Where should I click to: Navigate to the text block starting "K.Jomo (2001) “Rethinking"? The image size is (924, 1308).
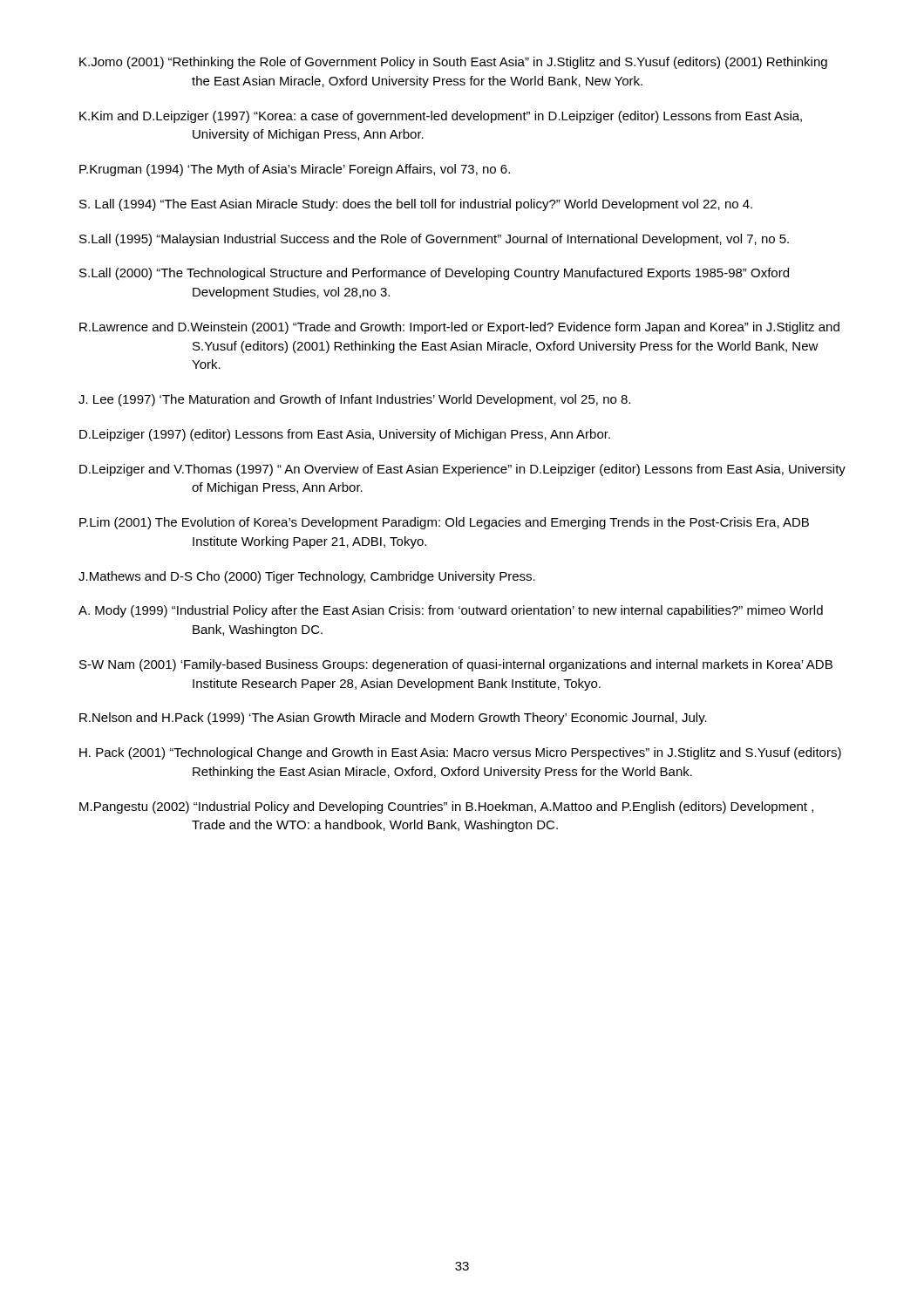coord(453,71)
